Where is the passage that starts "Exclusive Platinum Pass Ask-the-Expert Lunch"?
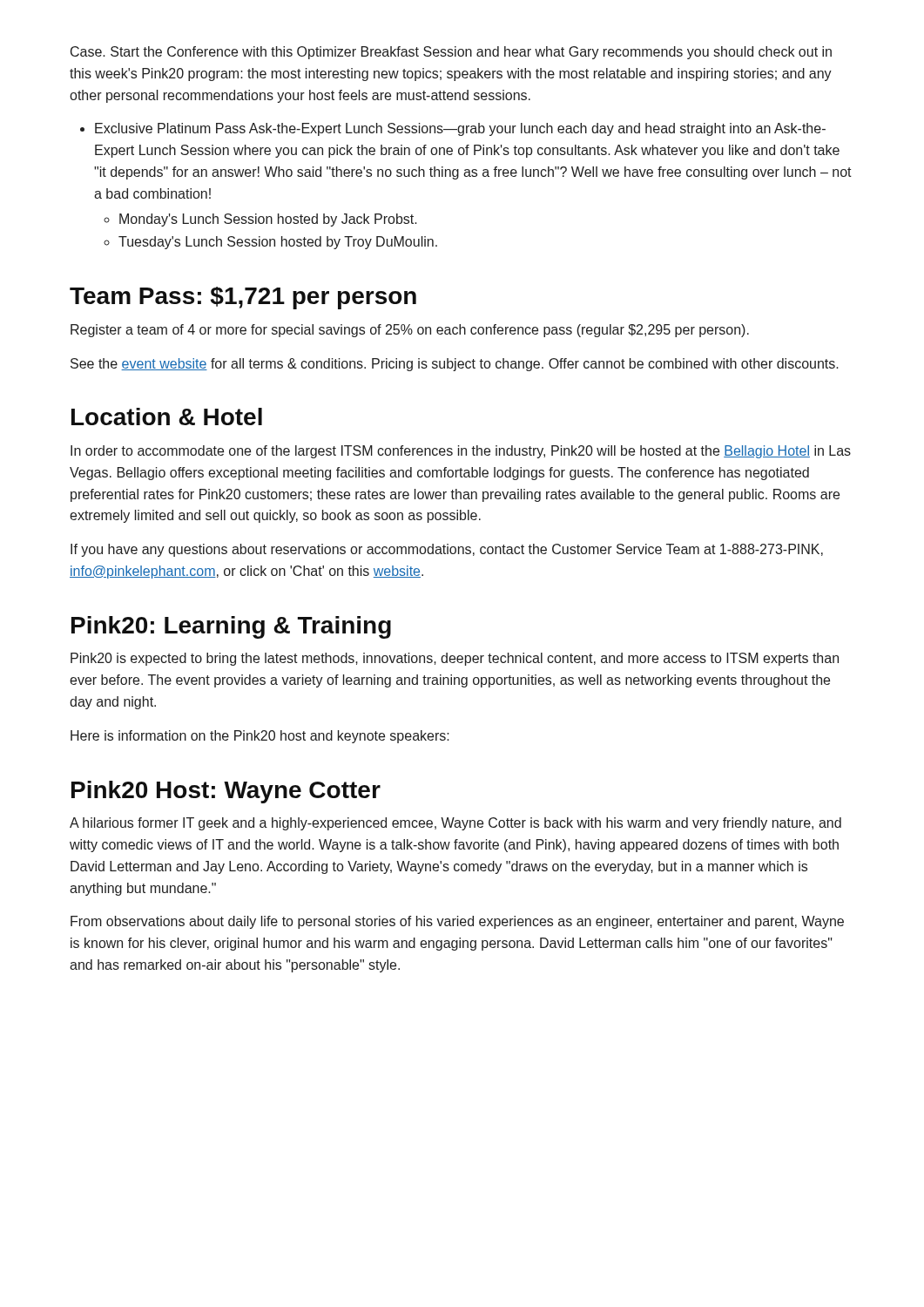The image size is (924, 1307). [462, 186]
